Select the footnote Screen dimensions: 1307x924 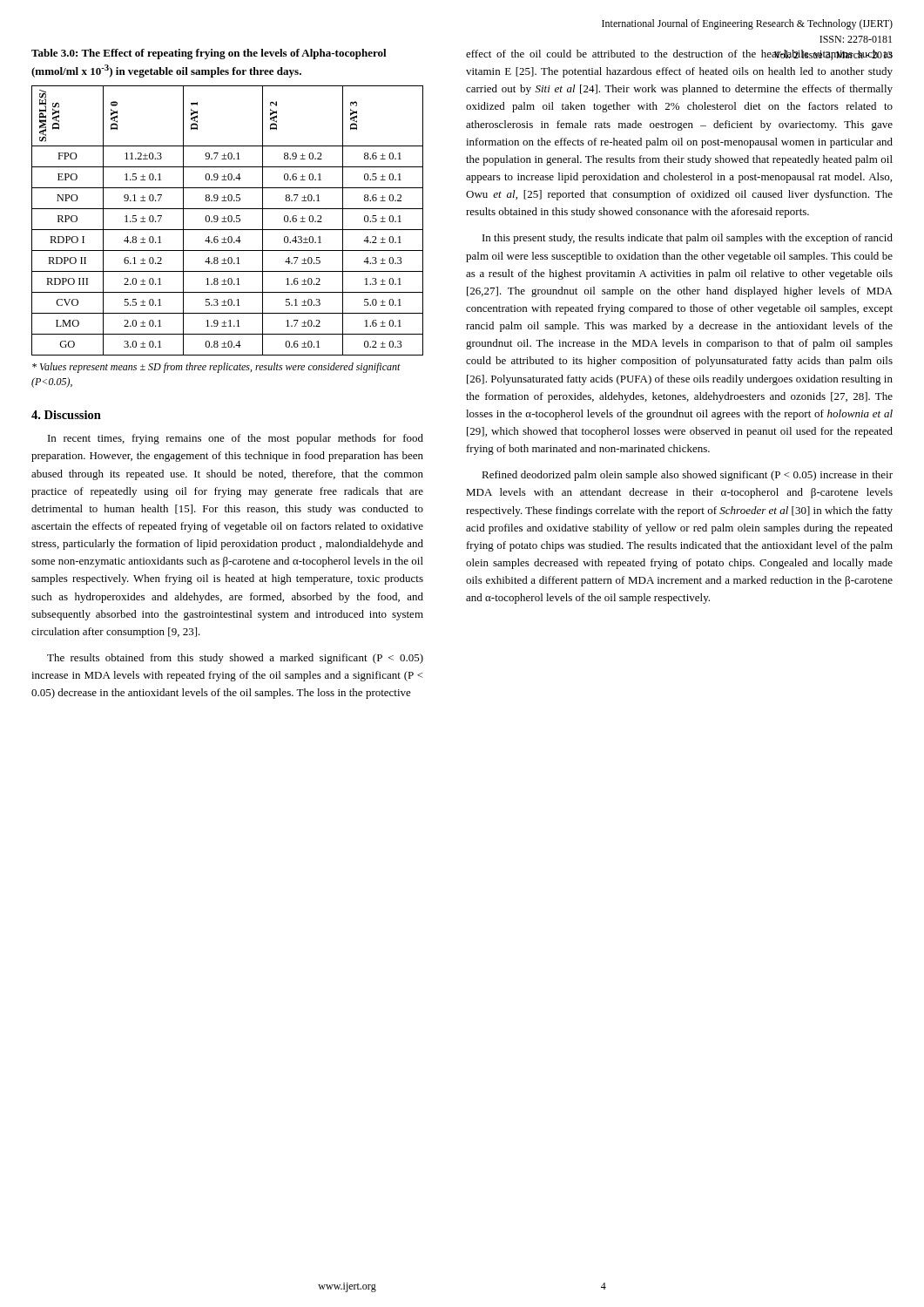[x=216, y=374]
